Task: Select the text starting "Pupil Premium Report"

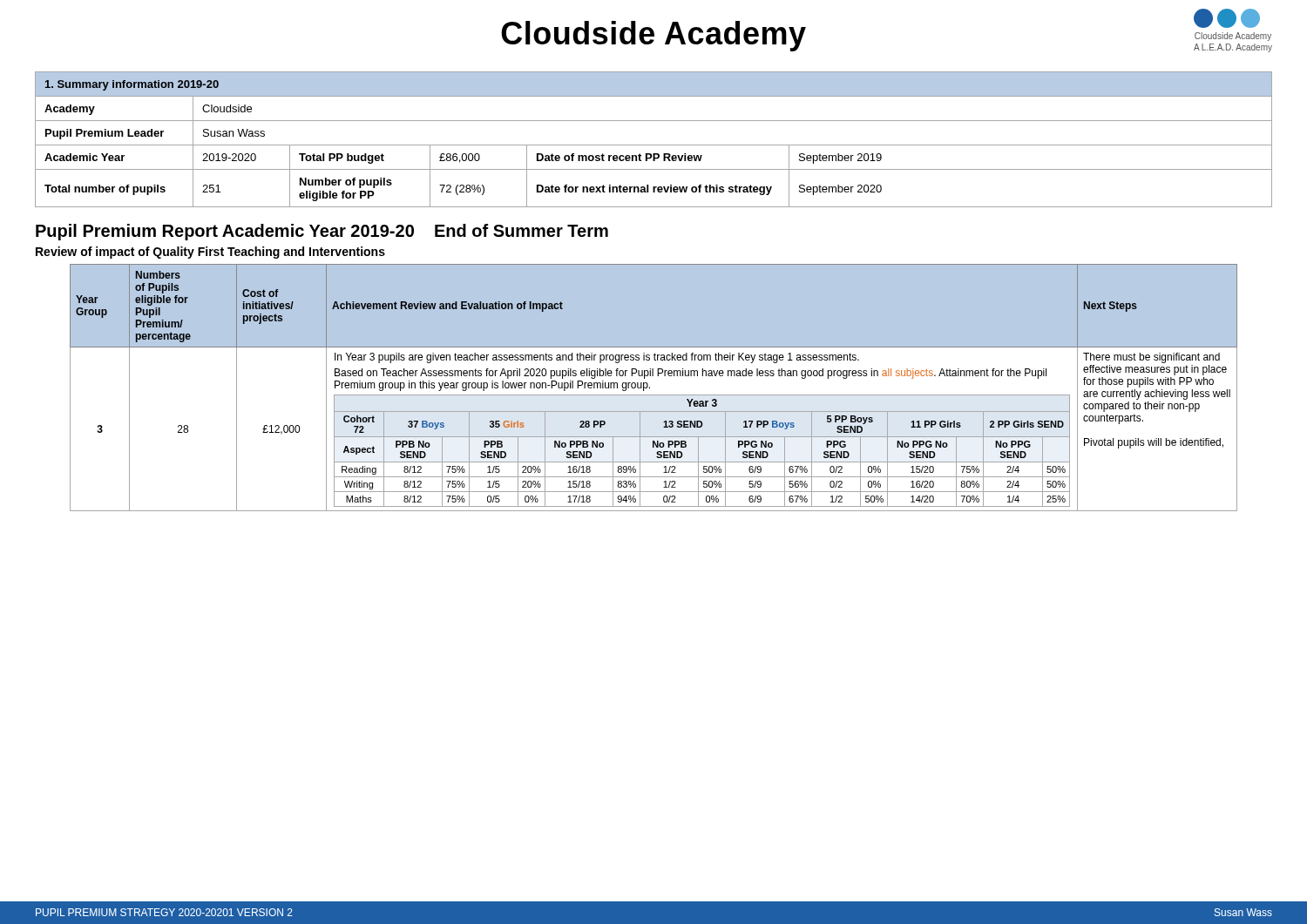Action: click(322, 231)
